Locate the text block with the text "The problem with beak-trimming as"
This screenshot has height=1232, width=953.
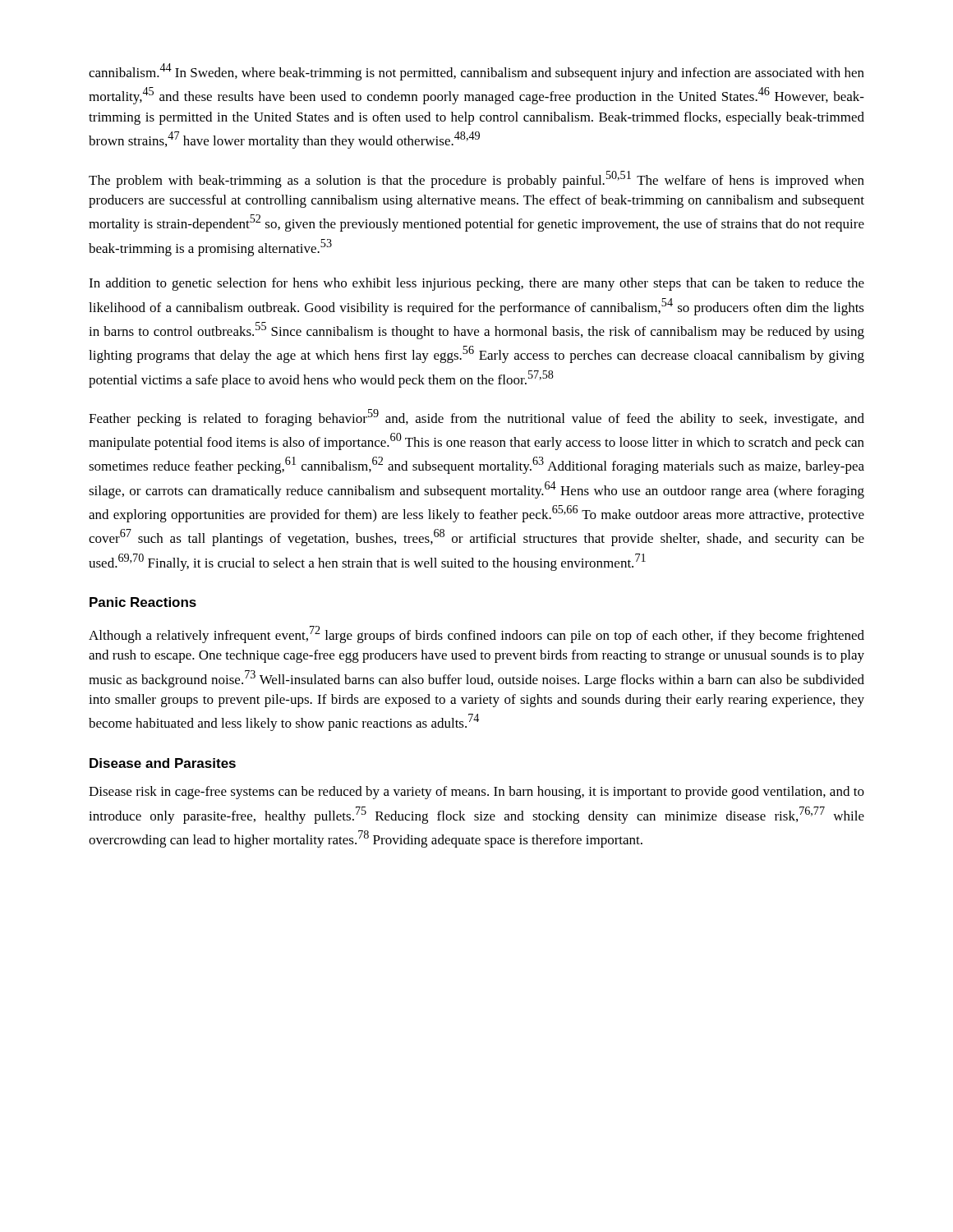pos(476,212)
